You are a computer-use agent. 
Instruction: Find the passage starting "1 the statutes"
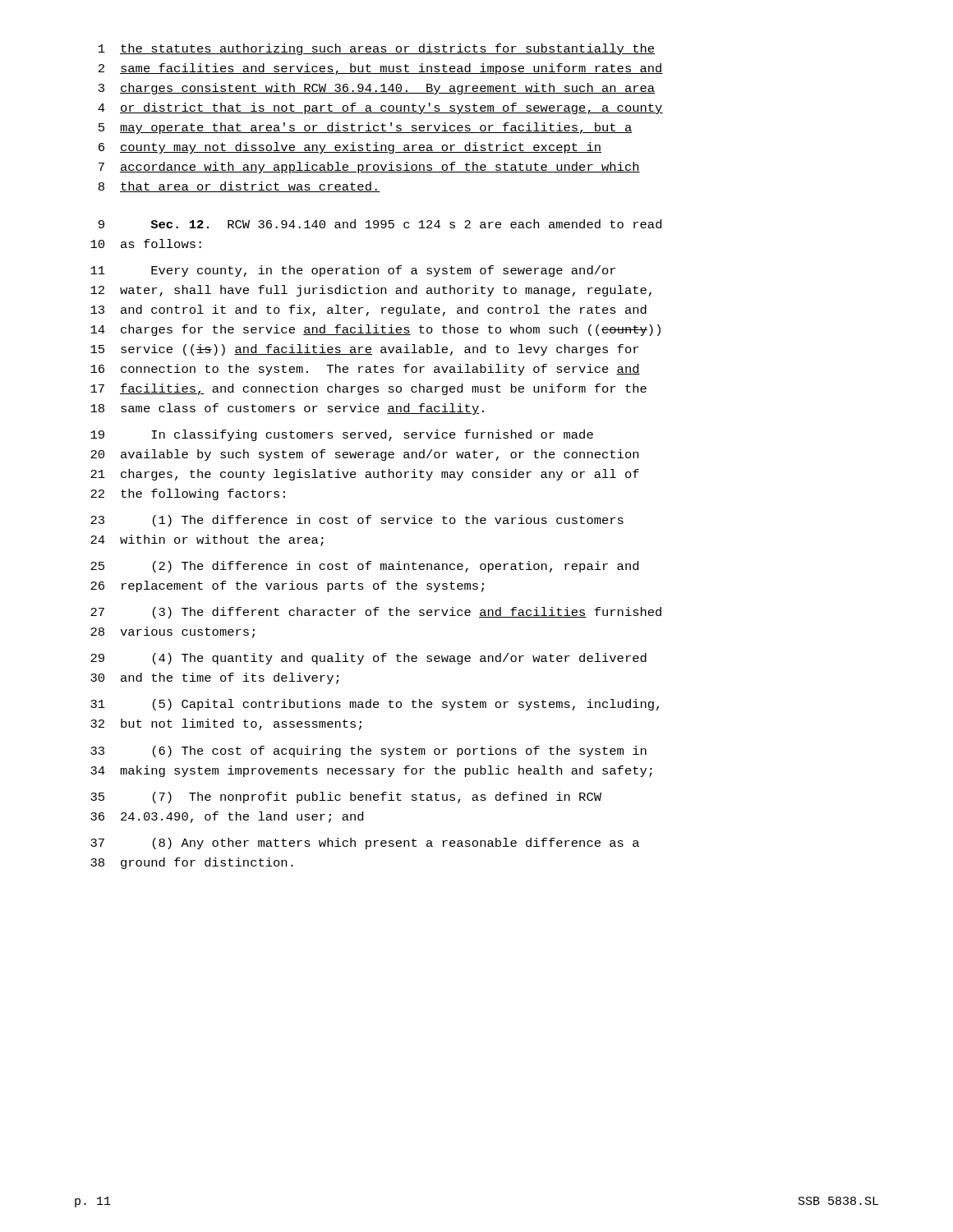[x=476, y=118]
